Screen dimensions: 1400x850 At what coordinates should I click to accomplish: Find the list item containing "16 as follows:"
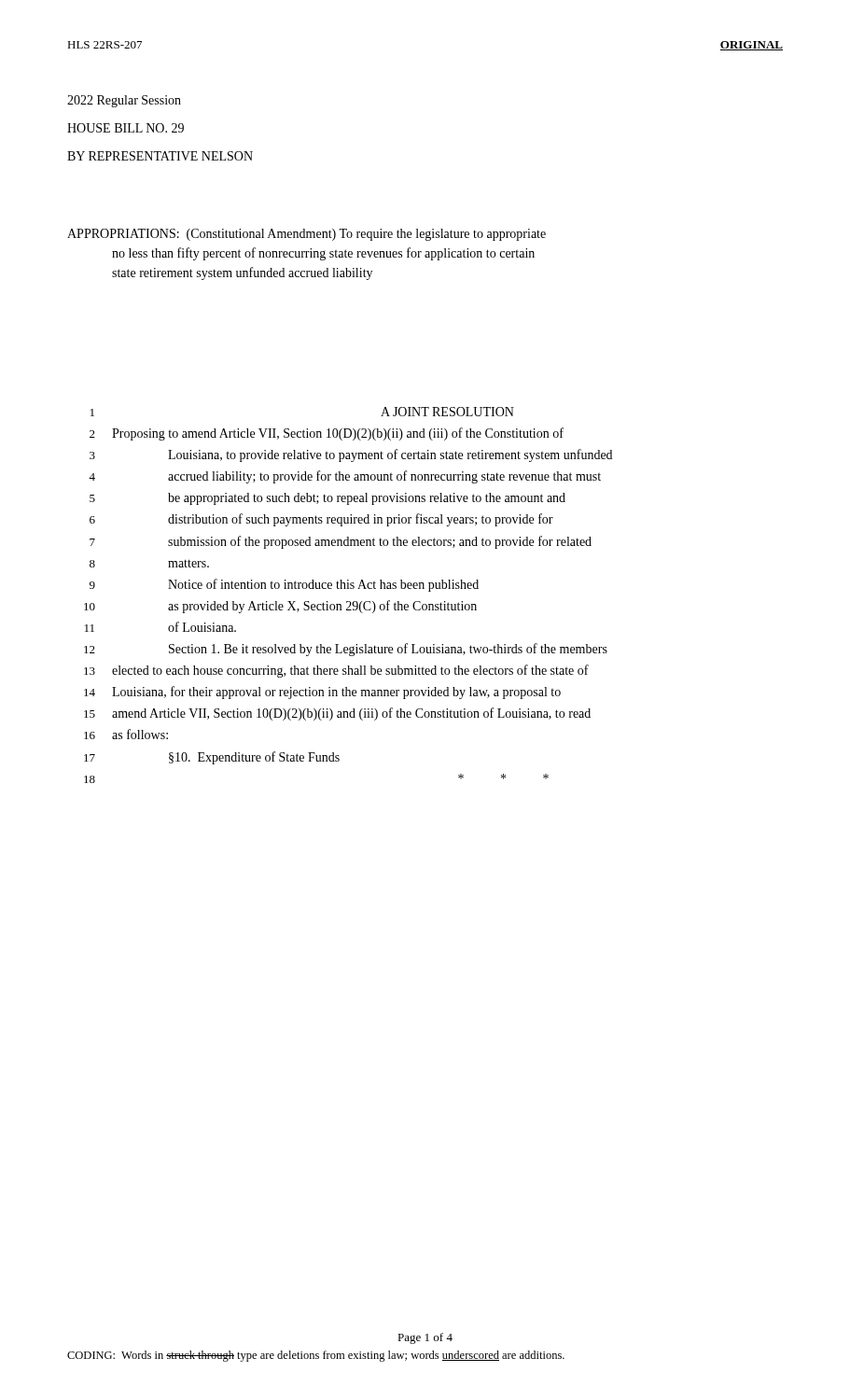[126, 734]
